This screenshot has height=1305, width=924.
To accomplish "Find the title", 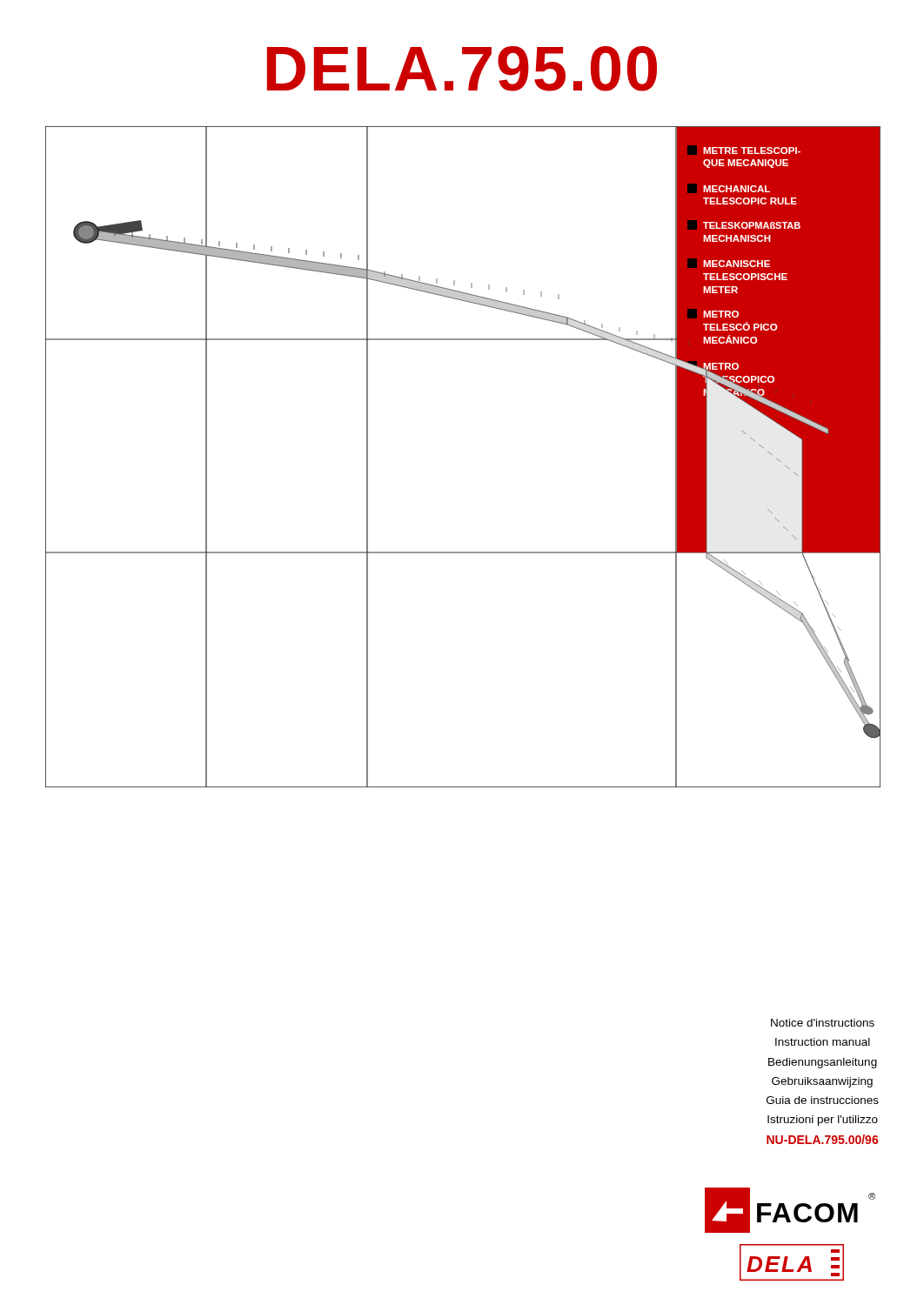I will click(x=462, y=69).
